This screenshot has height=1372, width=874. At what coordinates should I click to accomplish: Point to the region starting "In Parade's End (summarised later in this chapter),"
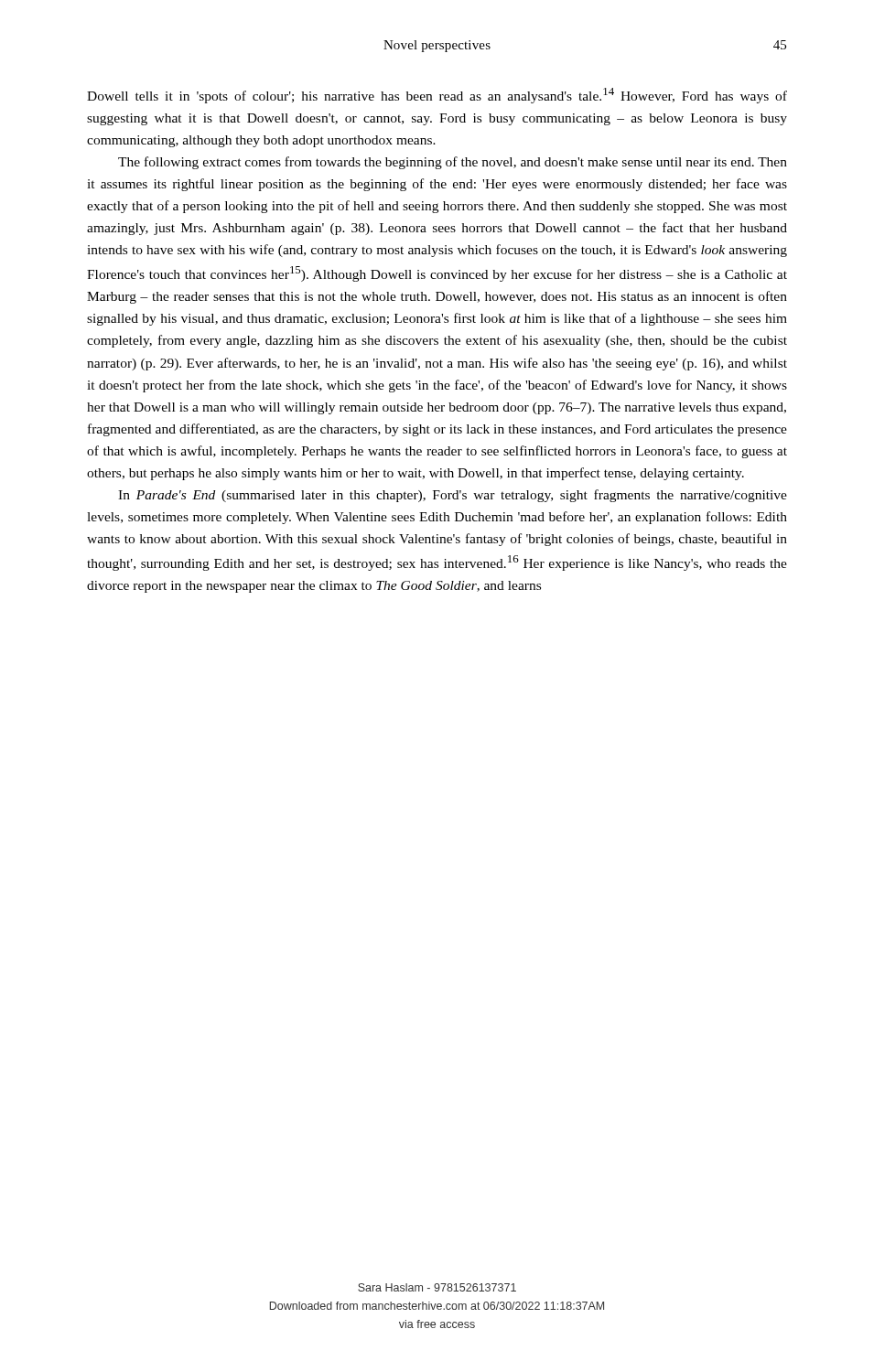coord(437,540)
